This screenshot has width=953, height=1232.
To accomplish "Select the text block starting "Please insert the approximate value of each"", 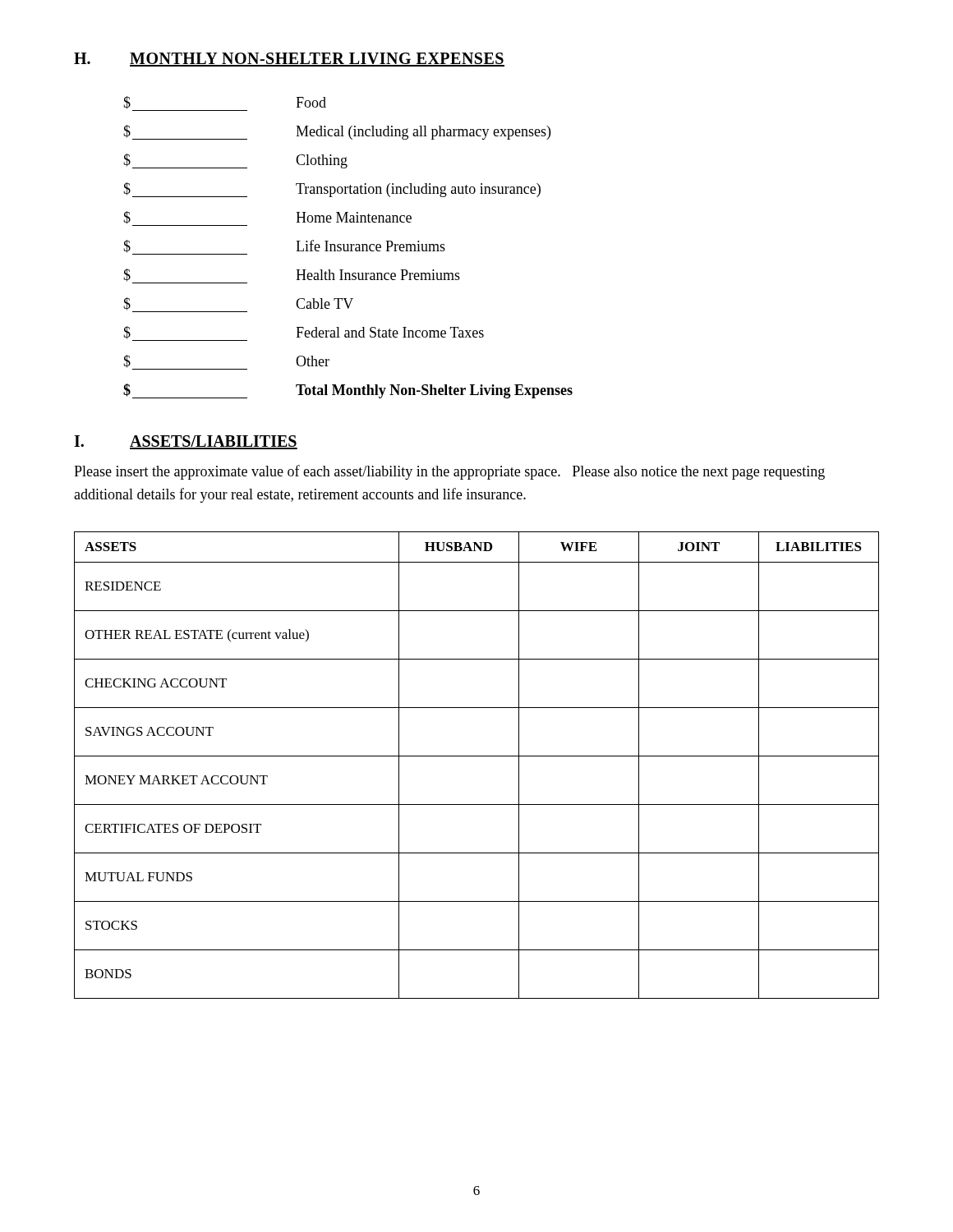I will tap(449, 483).
